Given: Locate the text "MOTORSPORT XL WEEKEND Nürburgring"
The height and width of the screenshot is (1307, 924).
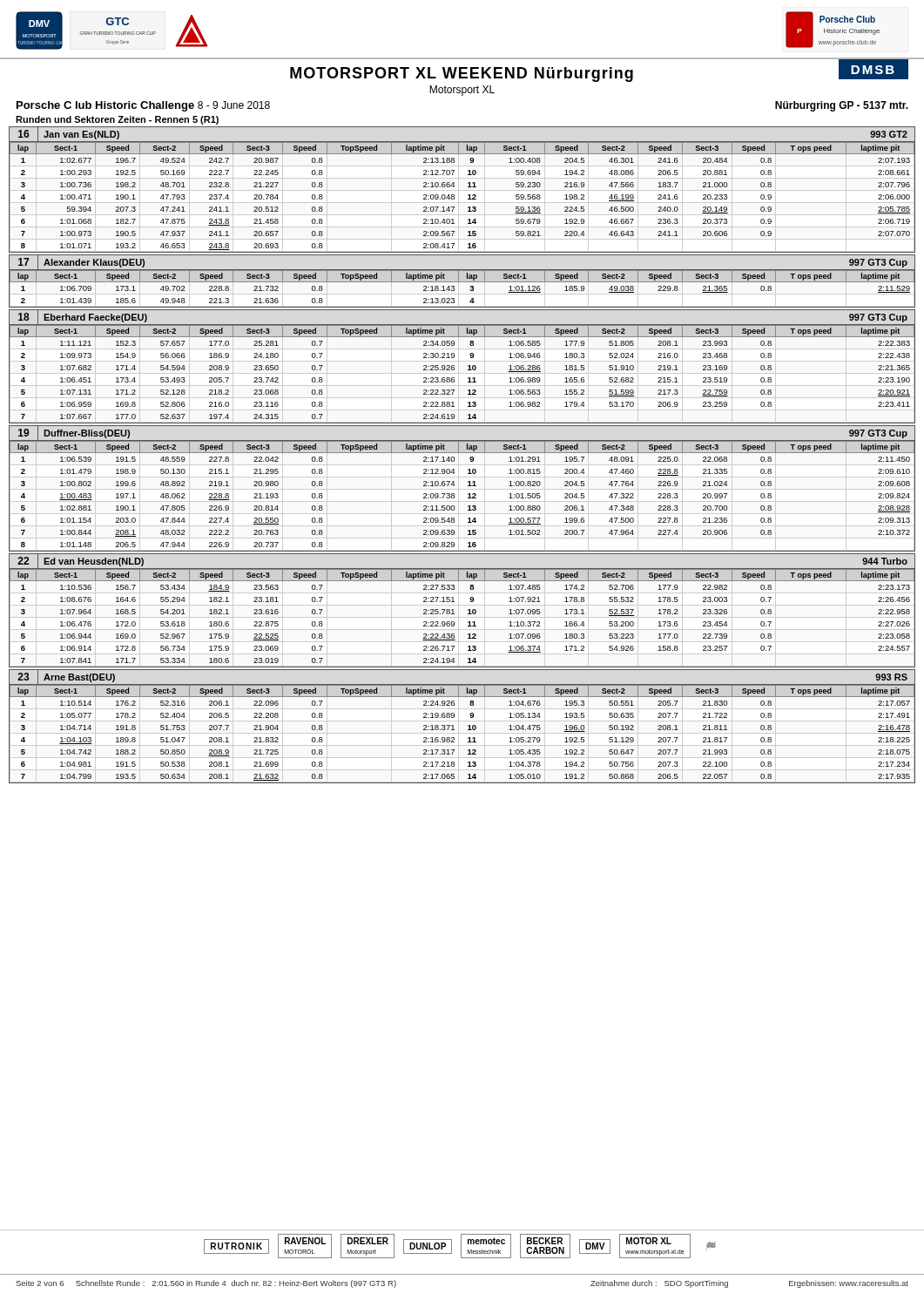Looking at the screenshot, I should tap(462, 73).
